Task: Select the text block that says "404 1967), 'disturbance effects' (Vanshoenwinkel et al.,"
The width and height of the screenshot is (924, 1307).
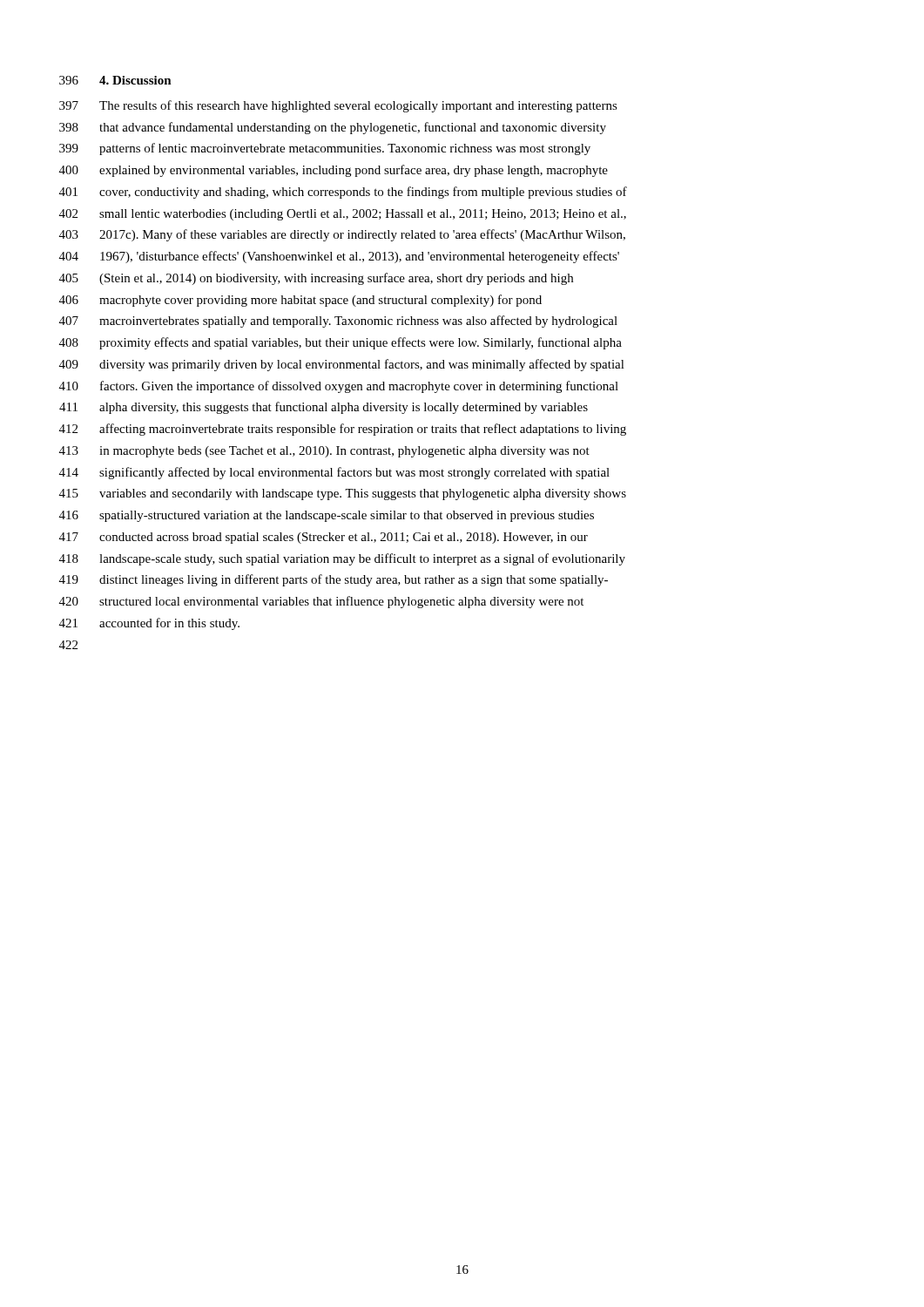Action: coord(462,256)
